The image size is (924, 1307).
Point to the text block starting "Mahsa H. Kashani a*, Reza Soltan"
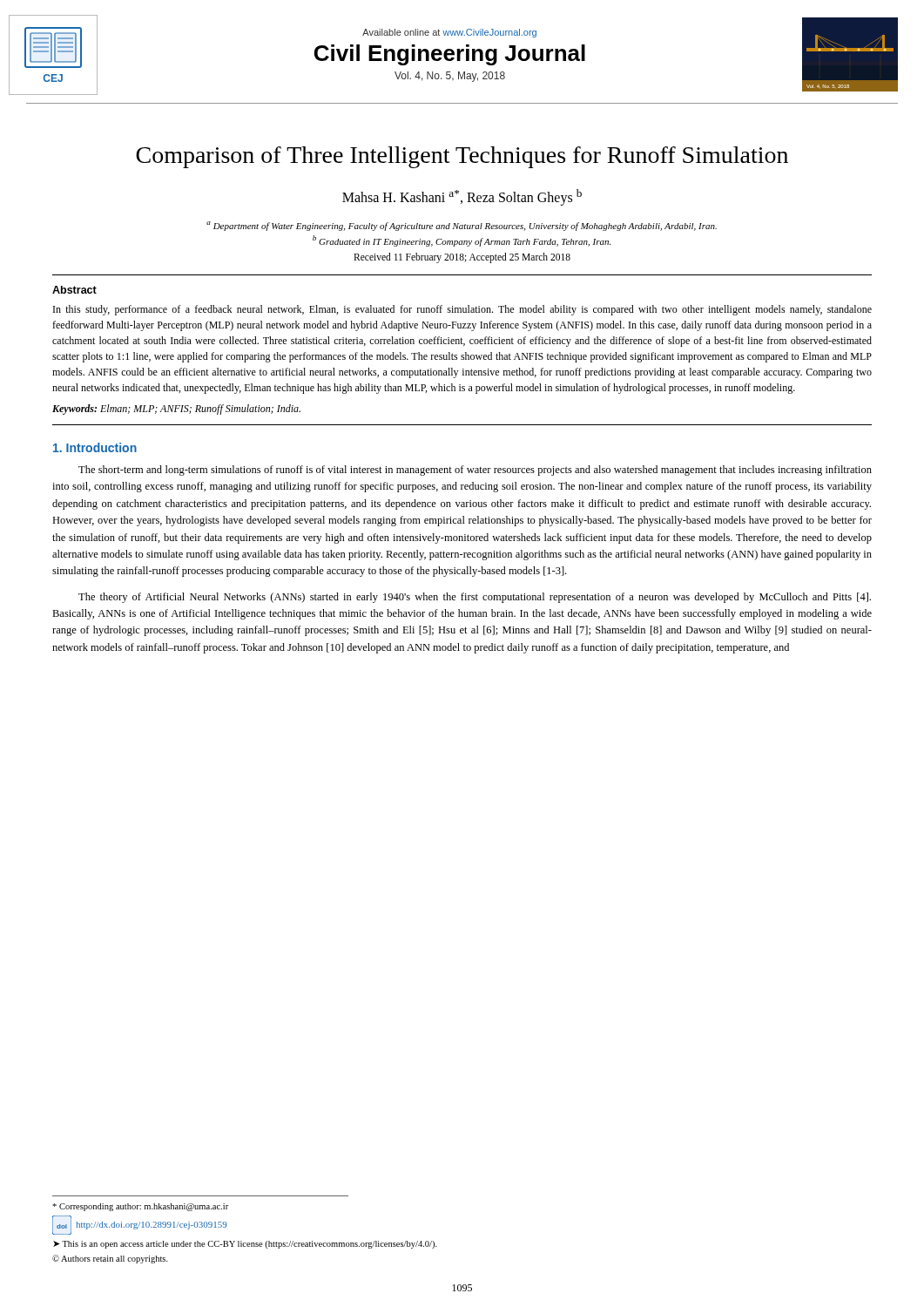[x=462, y=196]
